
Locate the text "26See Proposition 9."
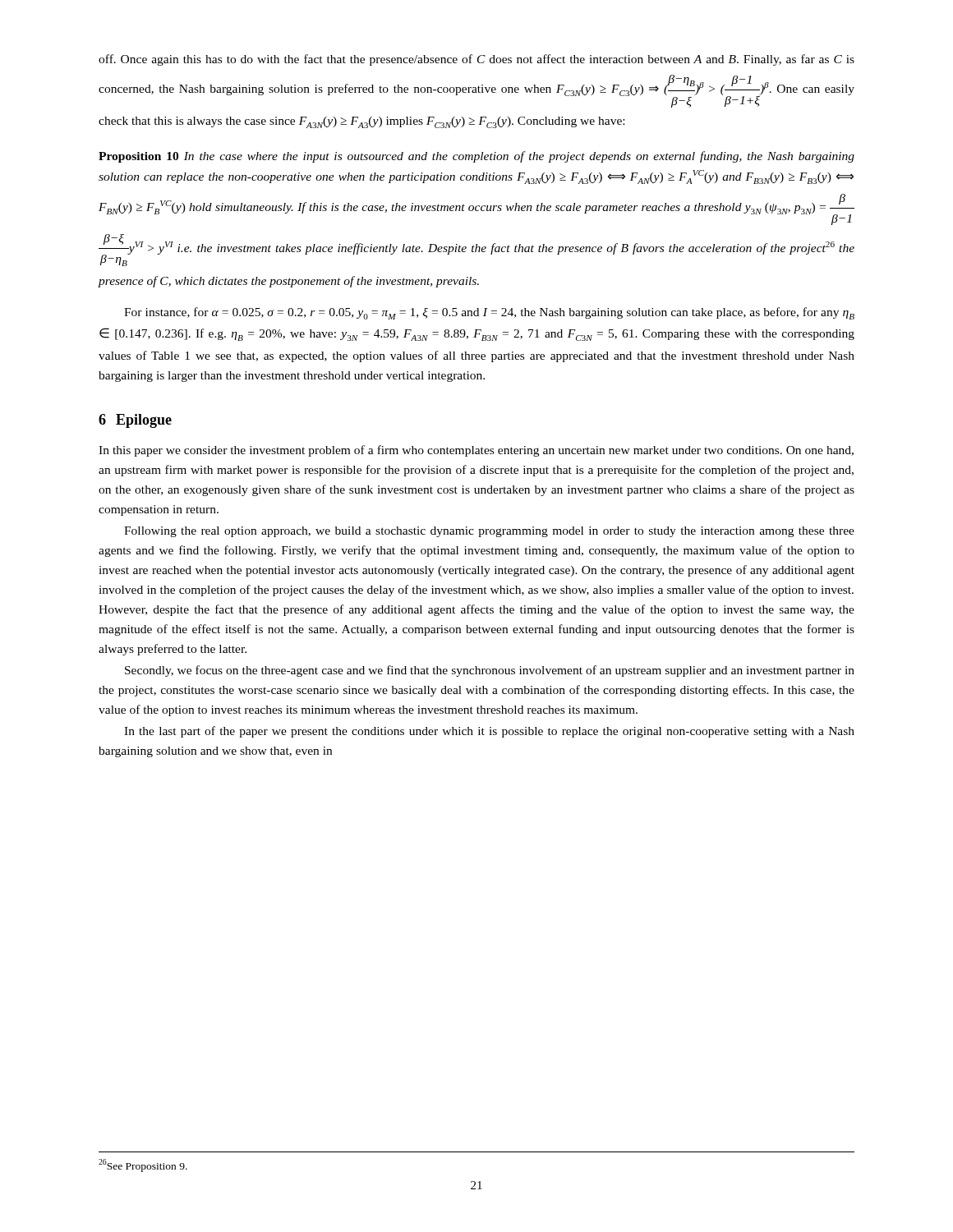(x=143, y=1165)
